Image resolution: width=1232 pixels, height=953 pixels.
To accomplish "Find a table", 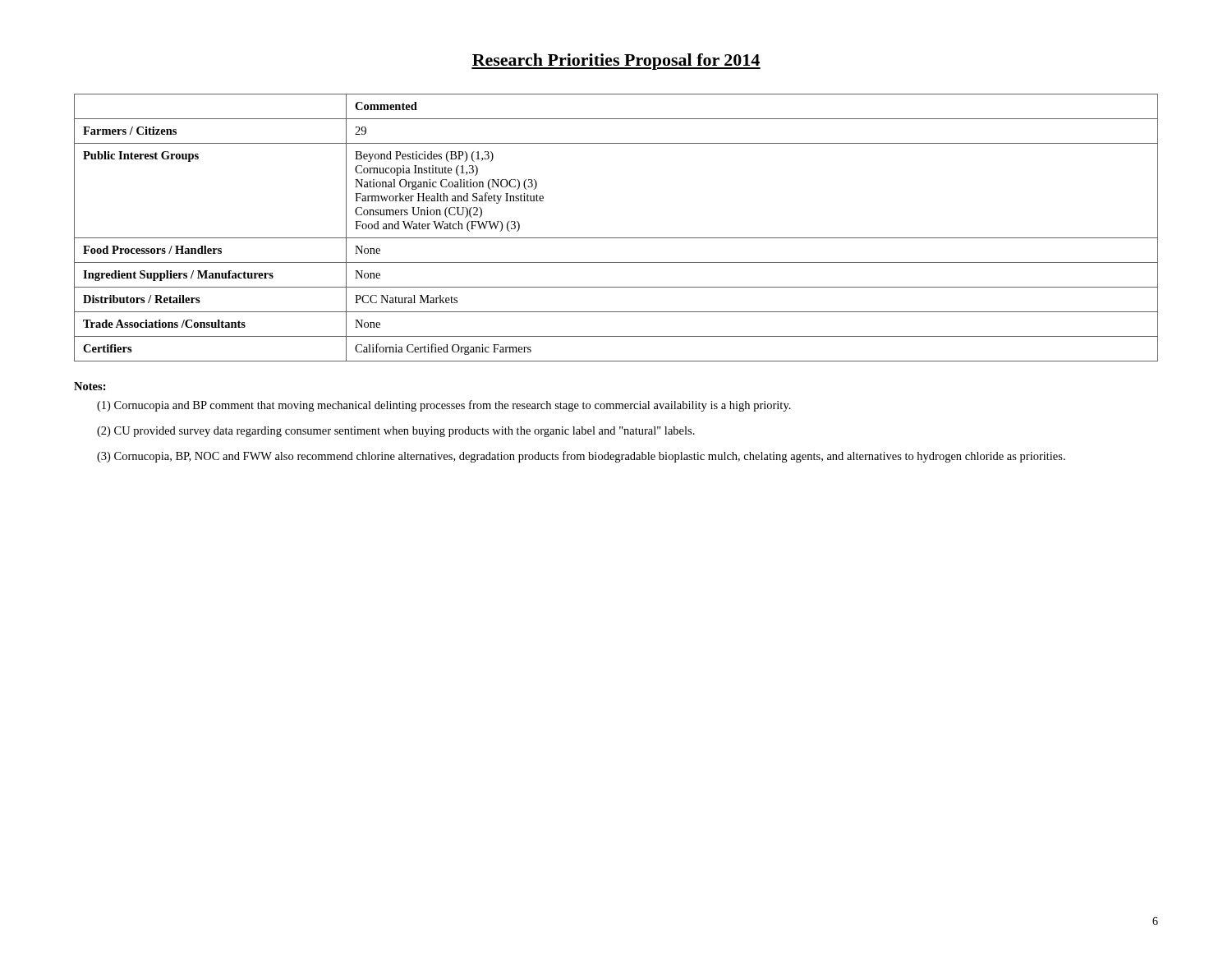I will click(x=616, y=228).
